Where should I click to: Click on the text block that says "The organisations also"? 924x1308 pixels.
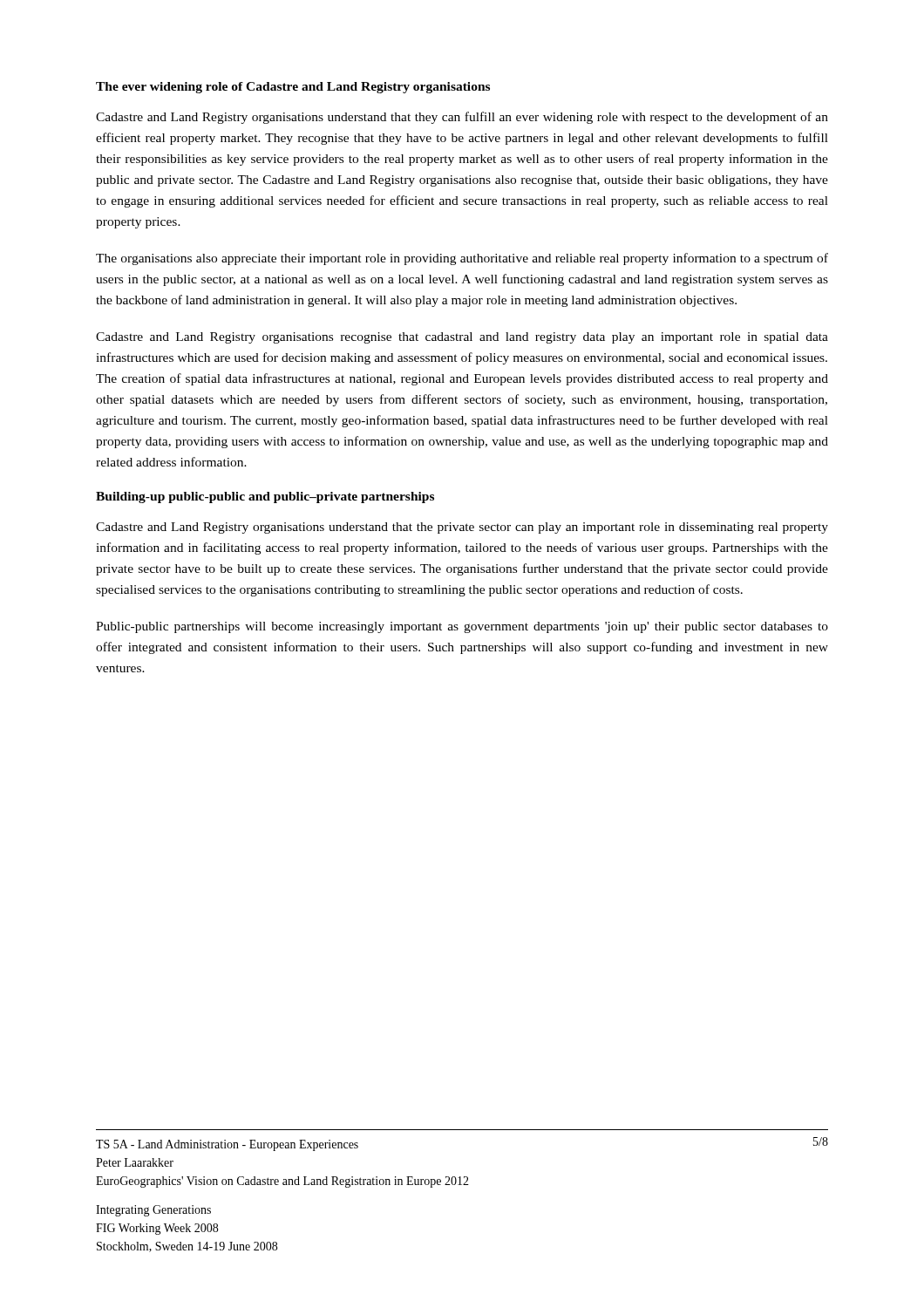[x=462, y=279]
